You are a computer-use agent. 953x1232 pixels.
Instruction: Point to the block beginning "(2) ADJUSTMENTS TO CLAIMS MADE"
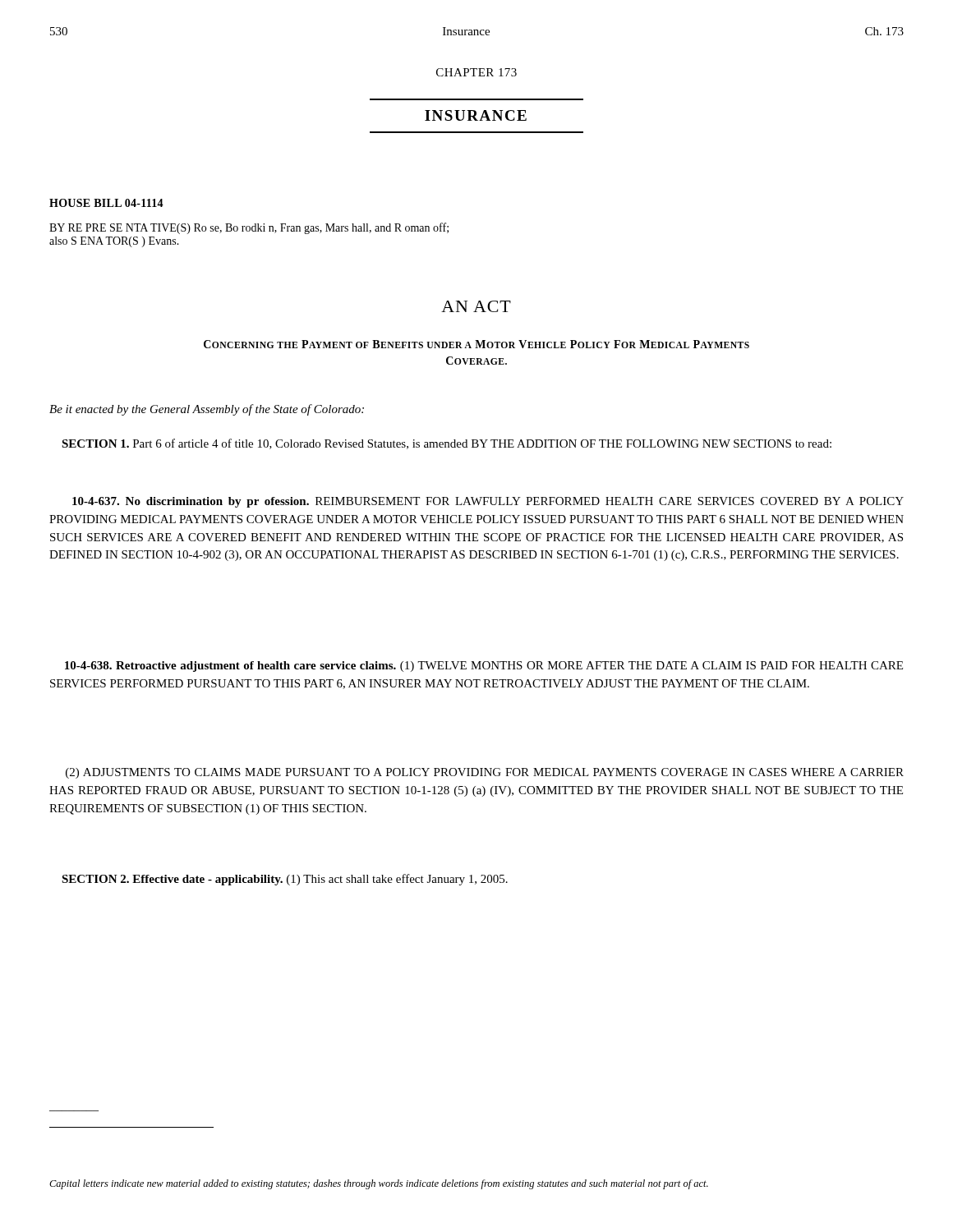tap(476, 791)
